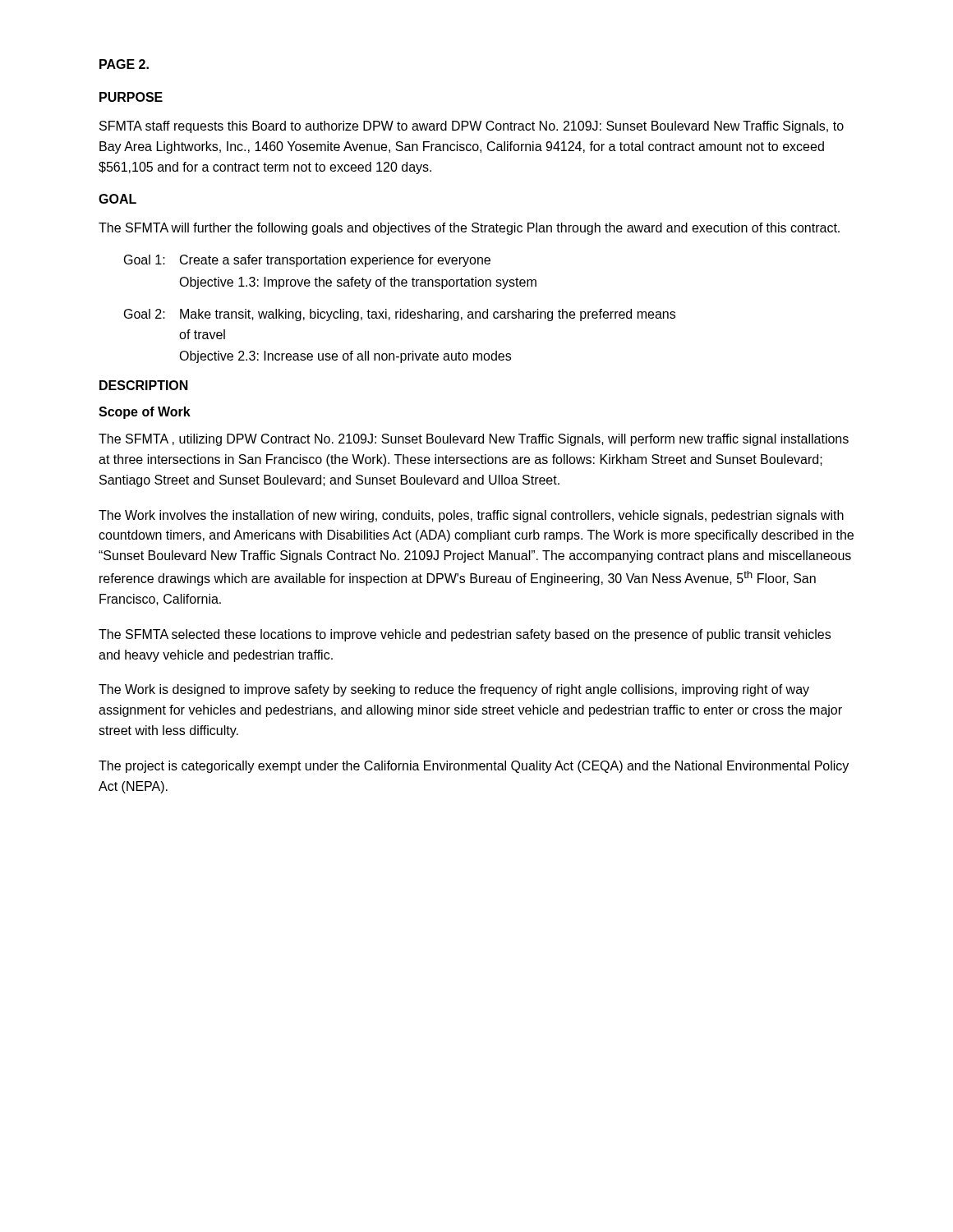
Task: Point to the block beginning "The SFMTA will further the following goals and"
Action: 470,228
